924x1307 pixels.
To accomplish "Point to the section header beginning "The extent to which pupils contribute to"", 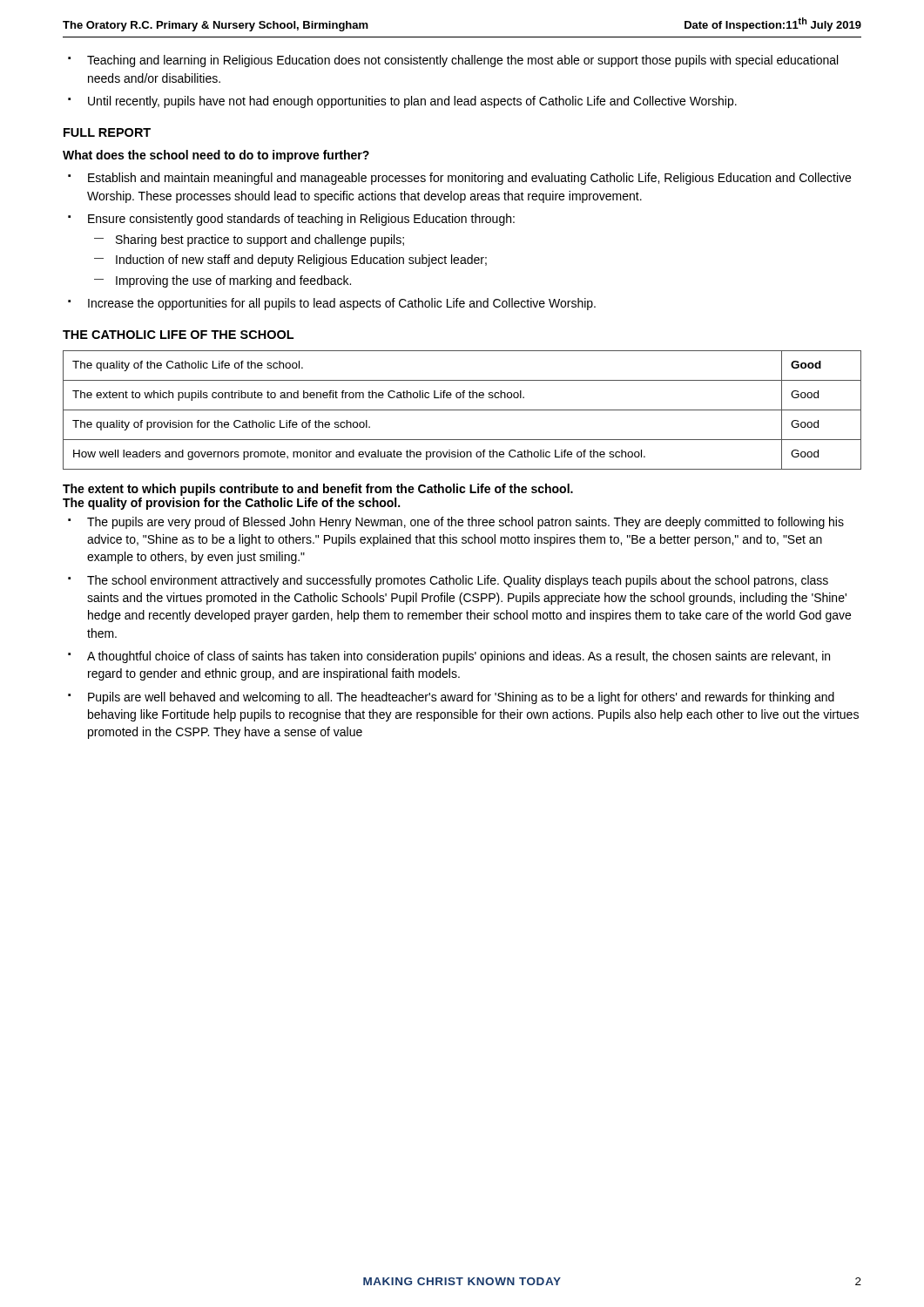I will [x=318, y=496].
